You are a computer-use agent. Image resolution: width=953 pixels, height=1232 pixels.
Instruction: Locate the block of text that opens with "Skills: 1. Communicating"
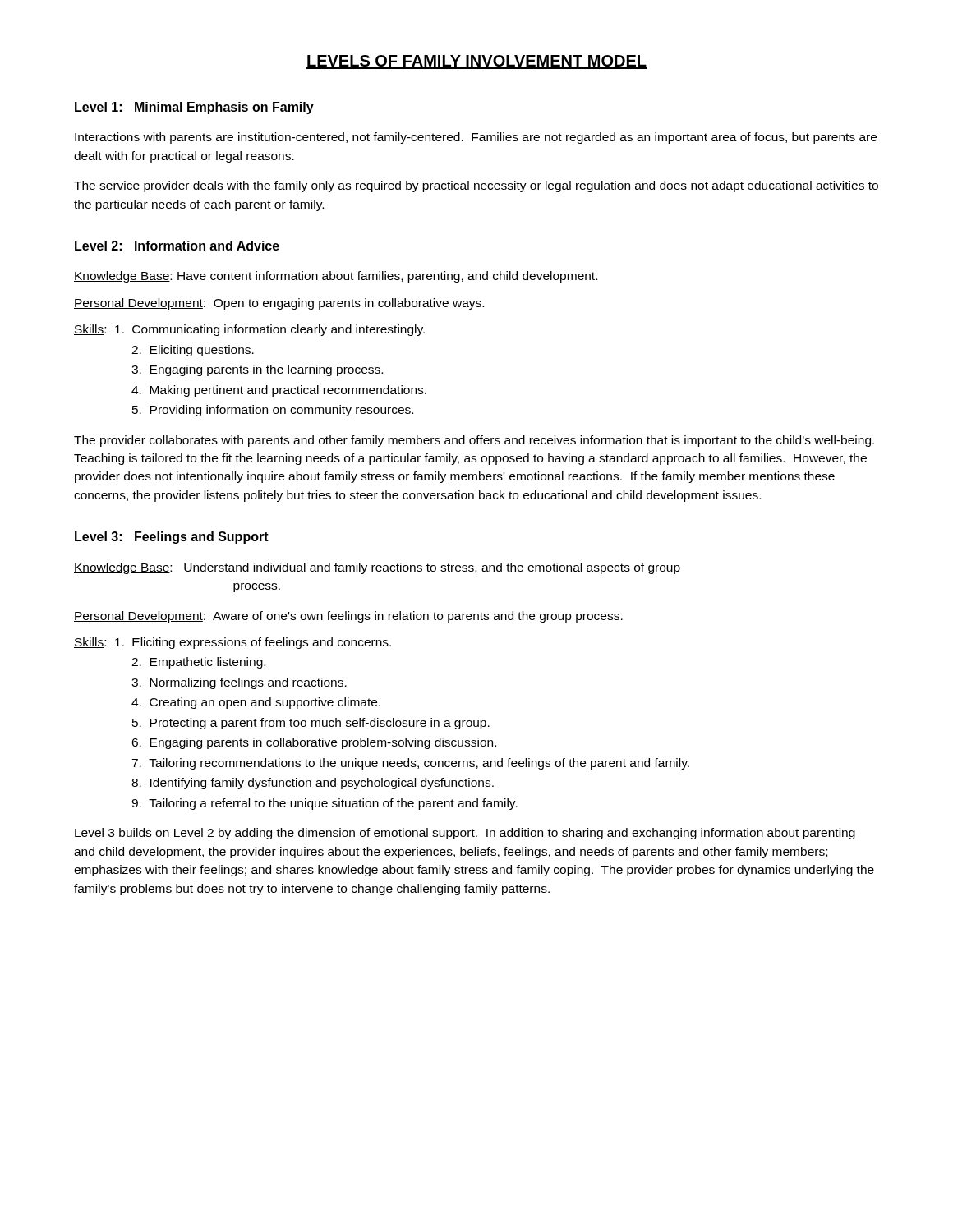(x=250, y=330)
